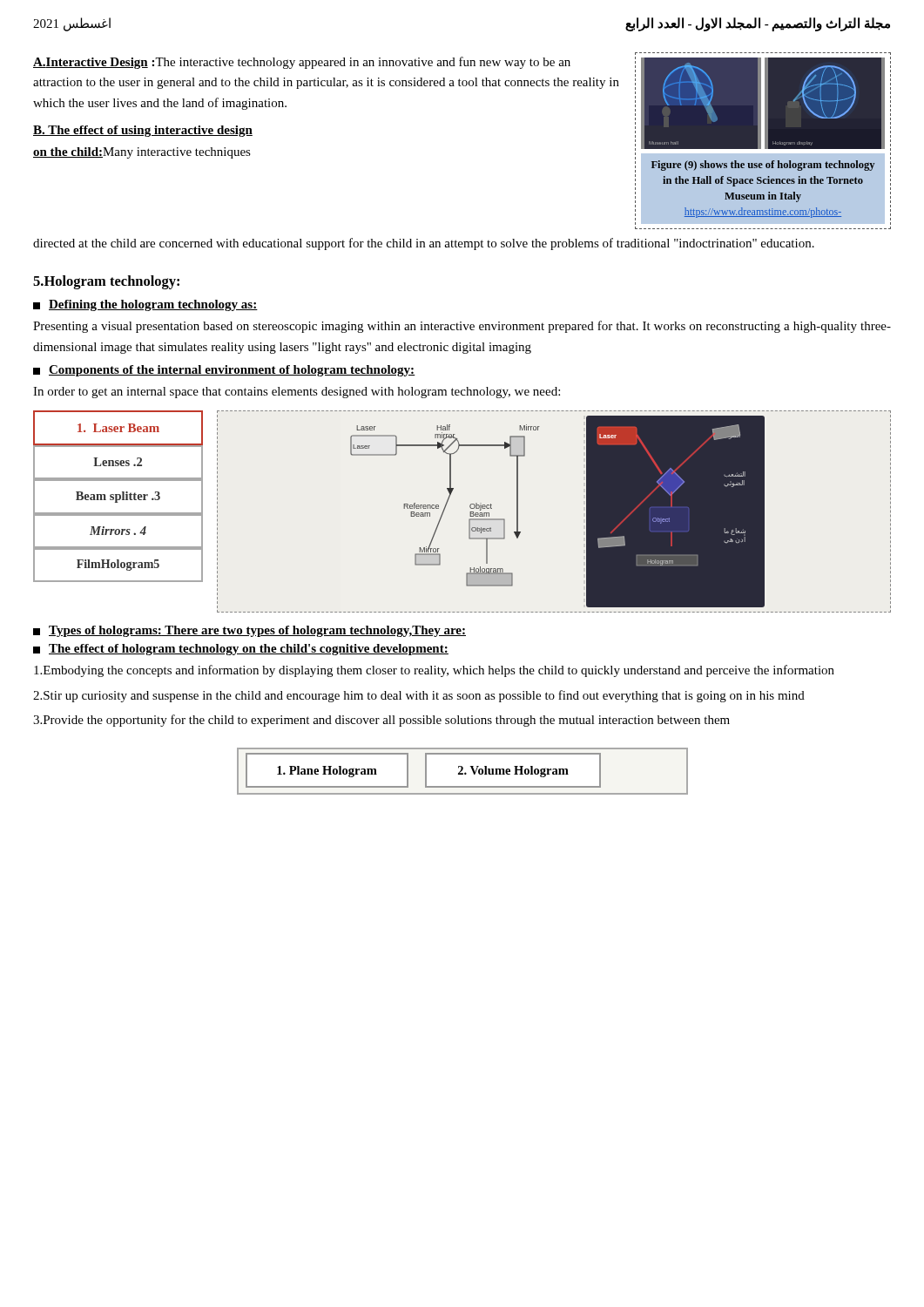
Task: Navigate to the text starting "The effect of hologram technology"
Action: pos(241,648)
